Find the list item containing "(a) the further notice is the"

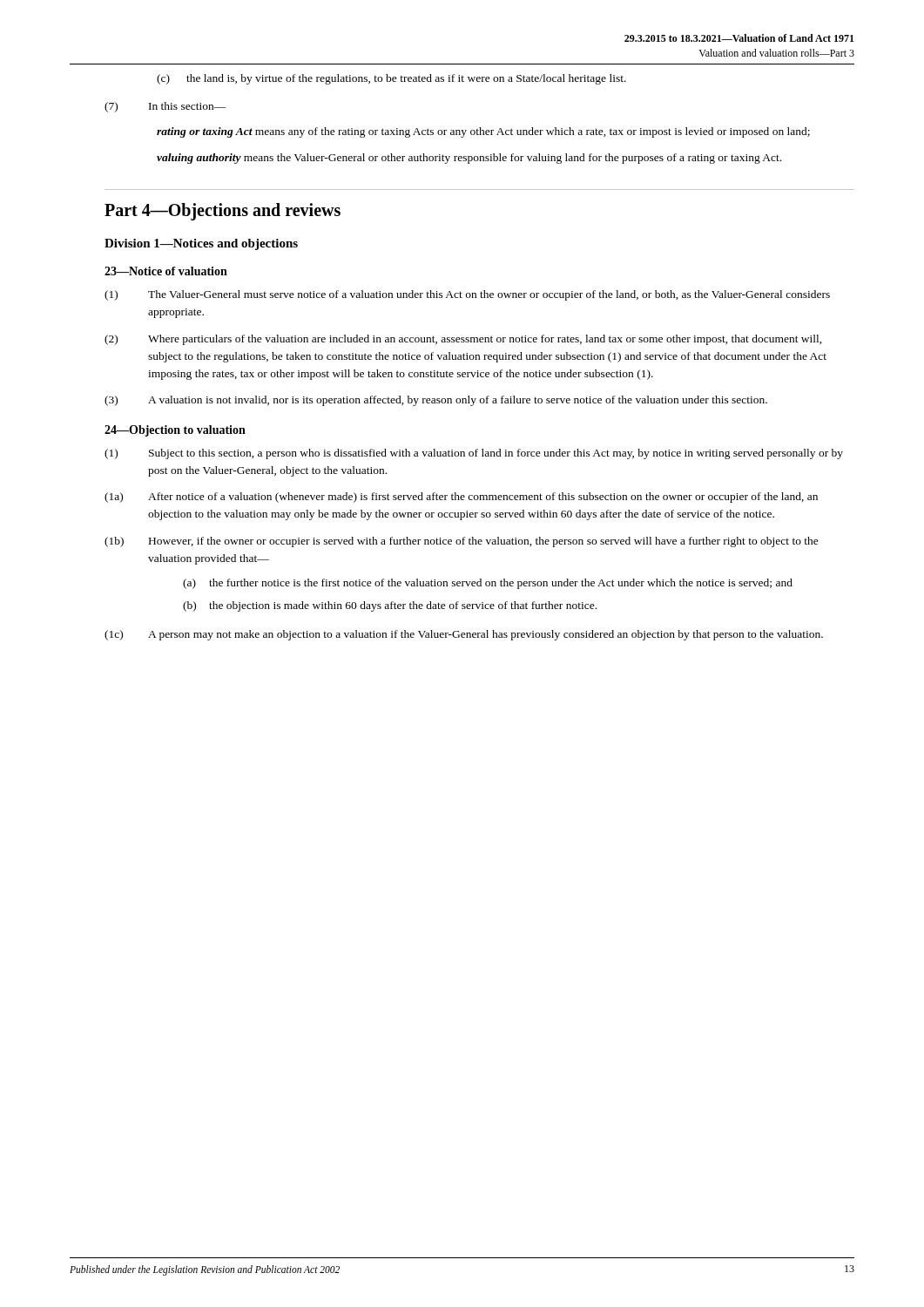point(519,583)
